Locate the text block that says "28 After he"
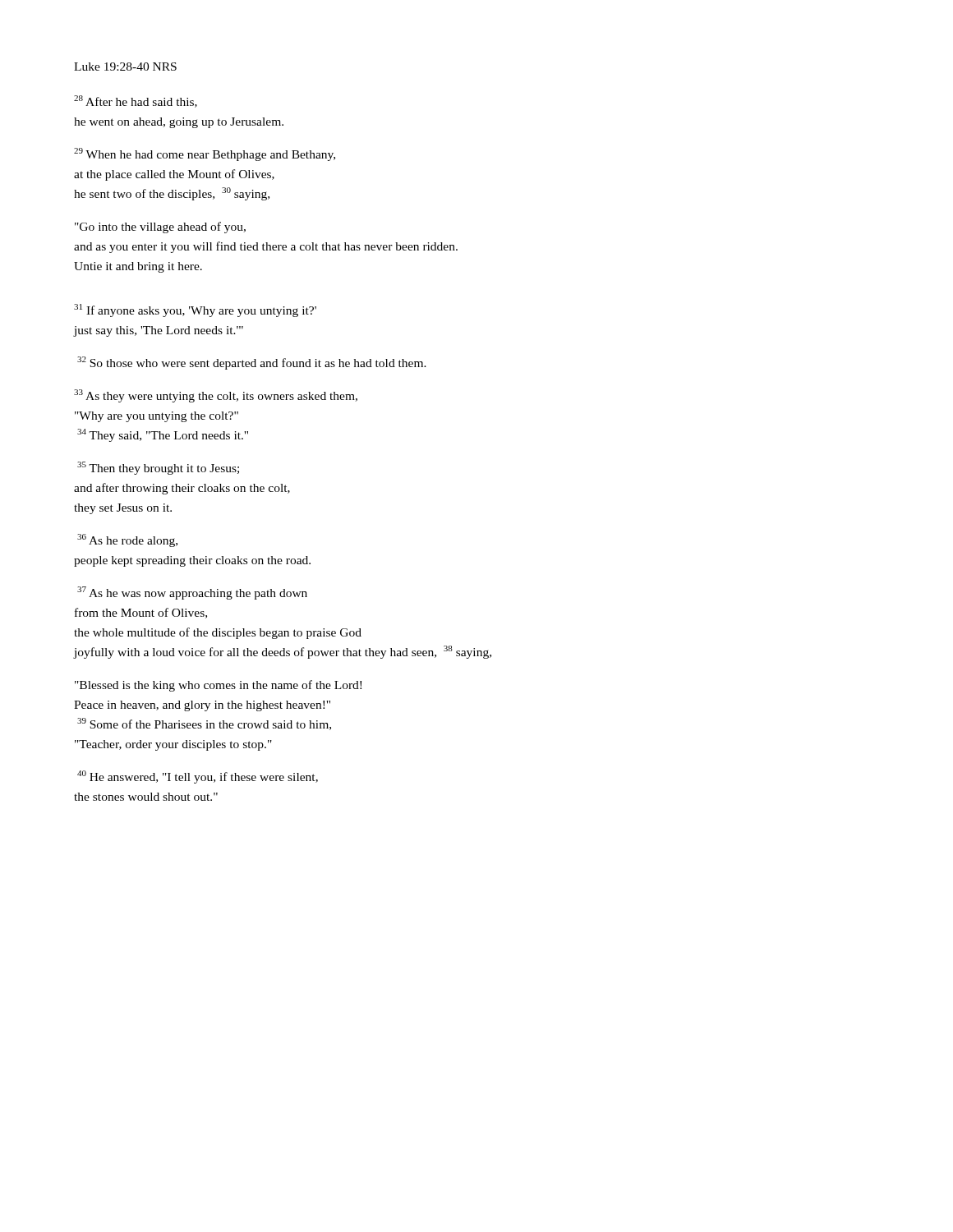 click(x=179, y=110)
